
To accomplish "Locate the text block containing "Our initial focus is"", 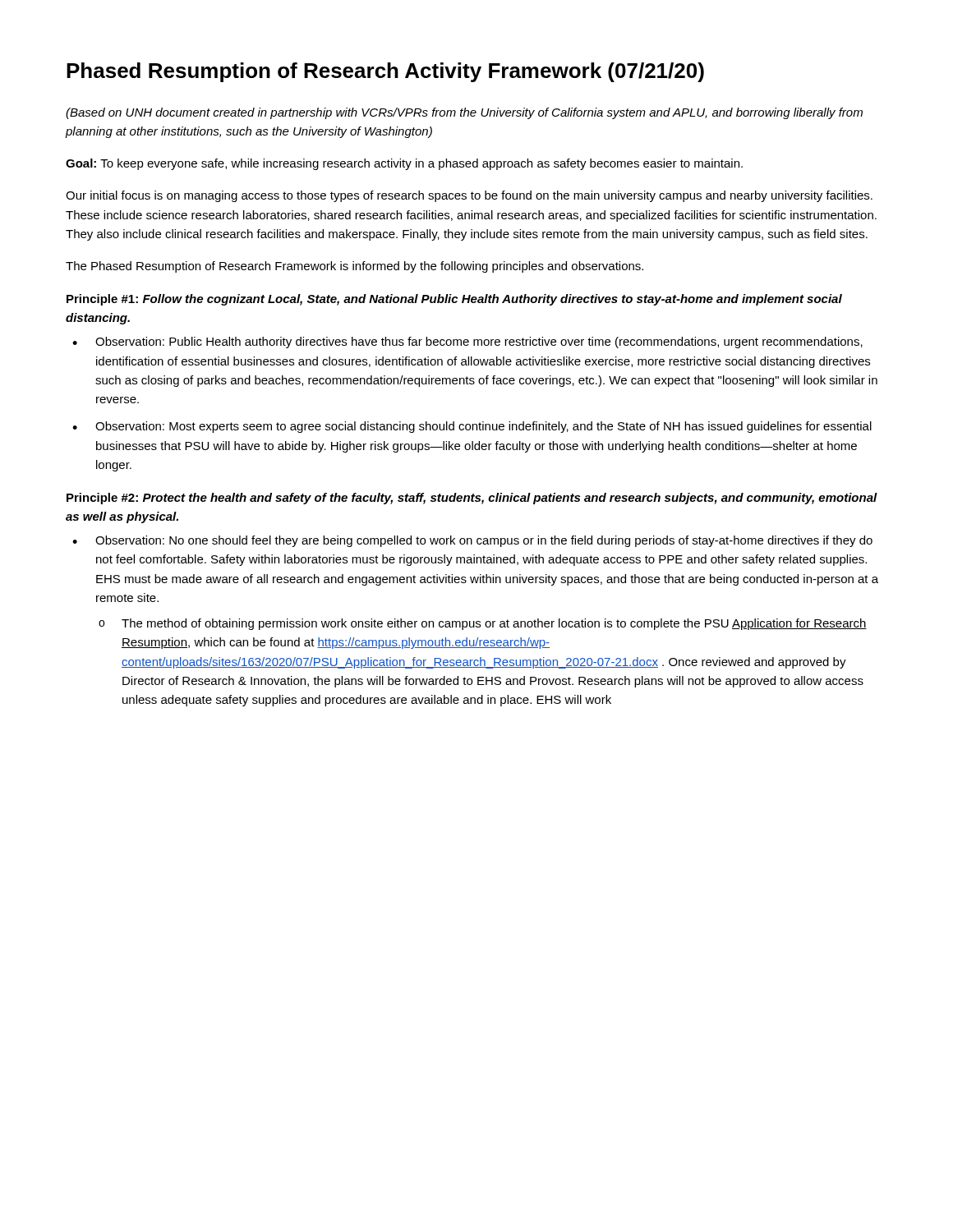I will click(472, 214).
